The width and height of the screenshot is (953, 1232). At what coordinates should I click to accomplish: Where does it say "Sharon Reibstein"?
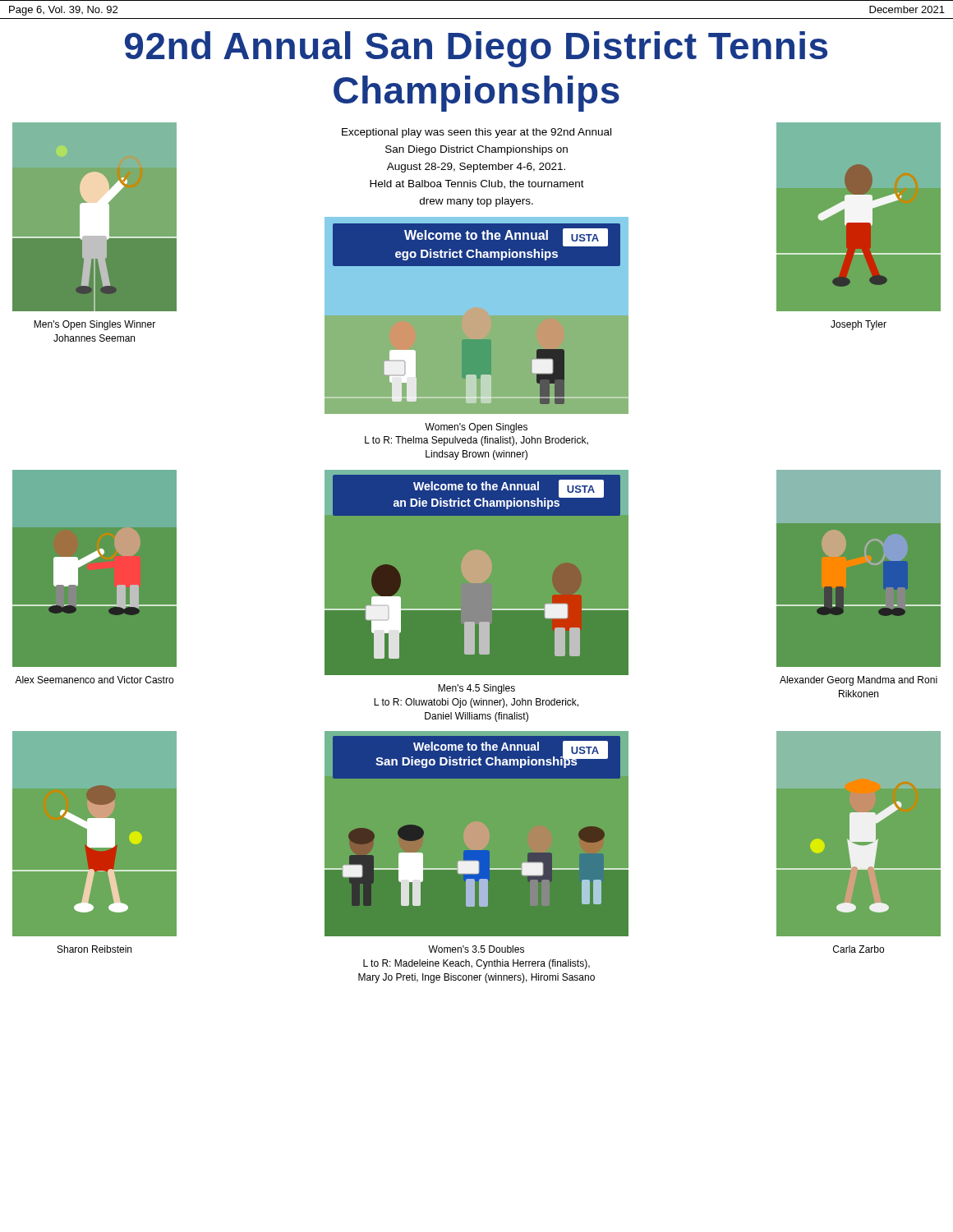(94, 950)
